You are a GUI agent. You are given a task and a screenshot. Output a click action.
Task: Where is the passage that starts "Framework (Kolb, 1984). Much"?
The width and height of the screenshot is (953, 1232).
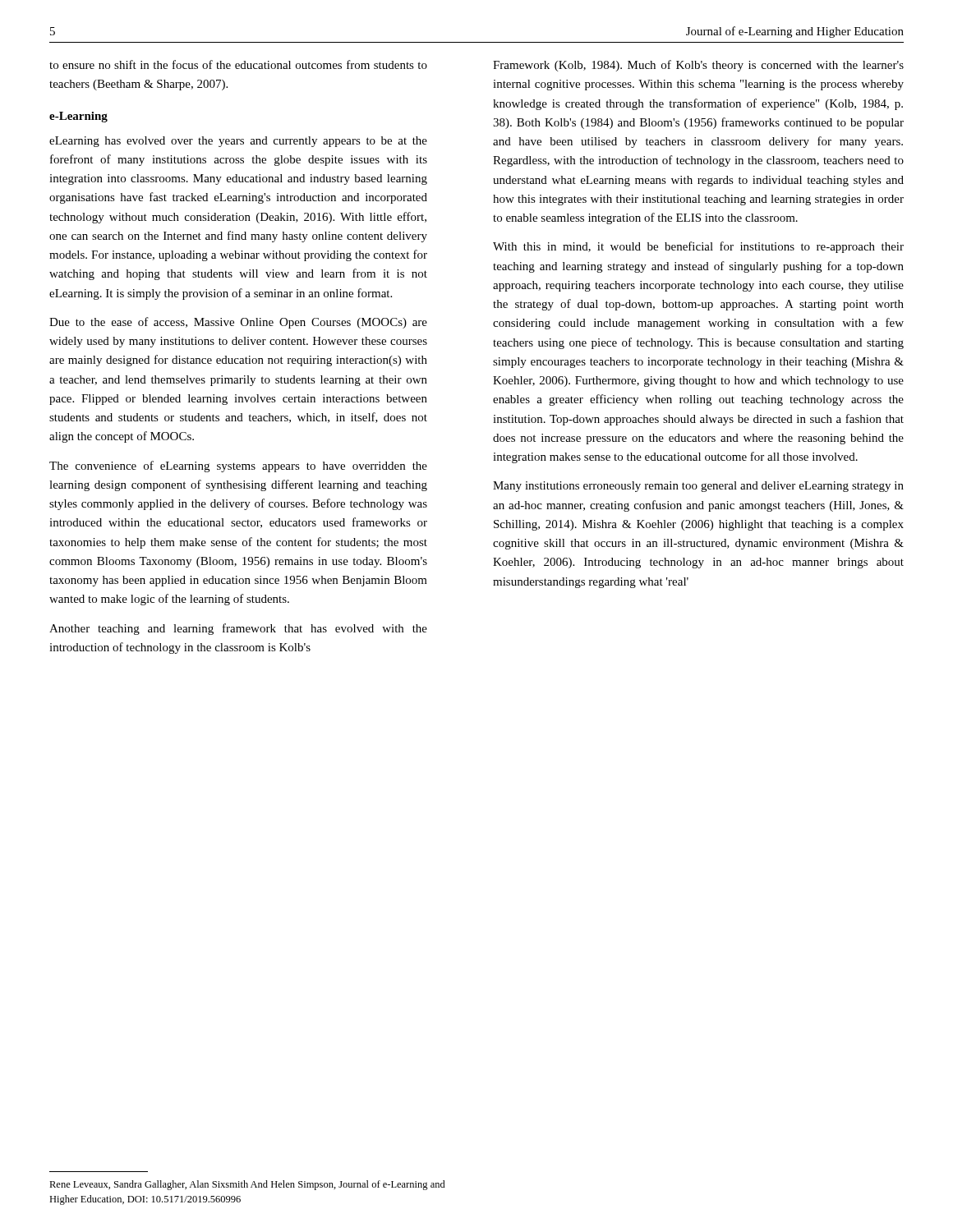(698, 141)
